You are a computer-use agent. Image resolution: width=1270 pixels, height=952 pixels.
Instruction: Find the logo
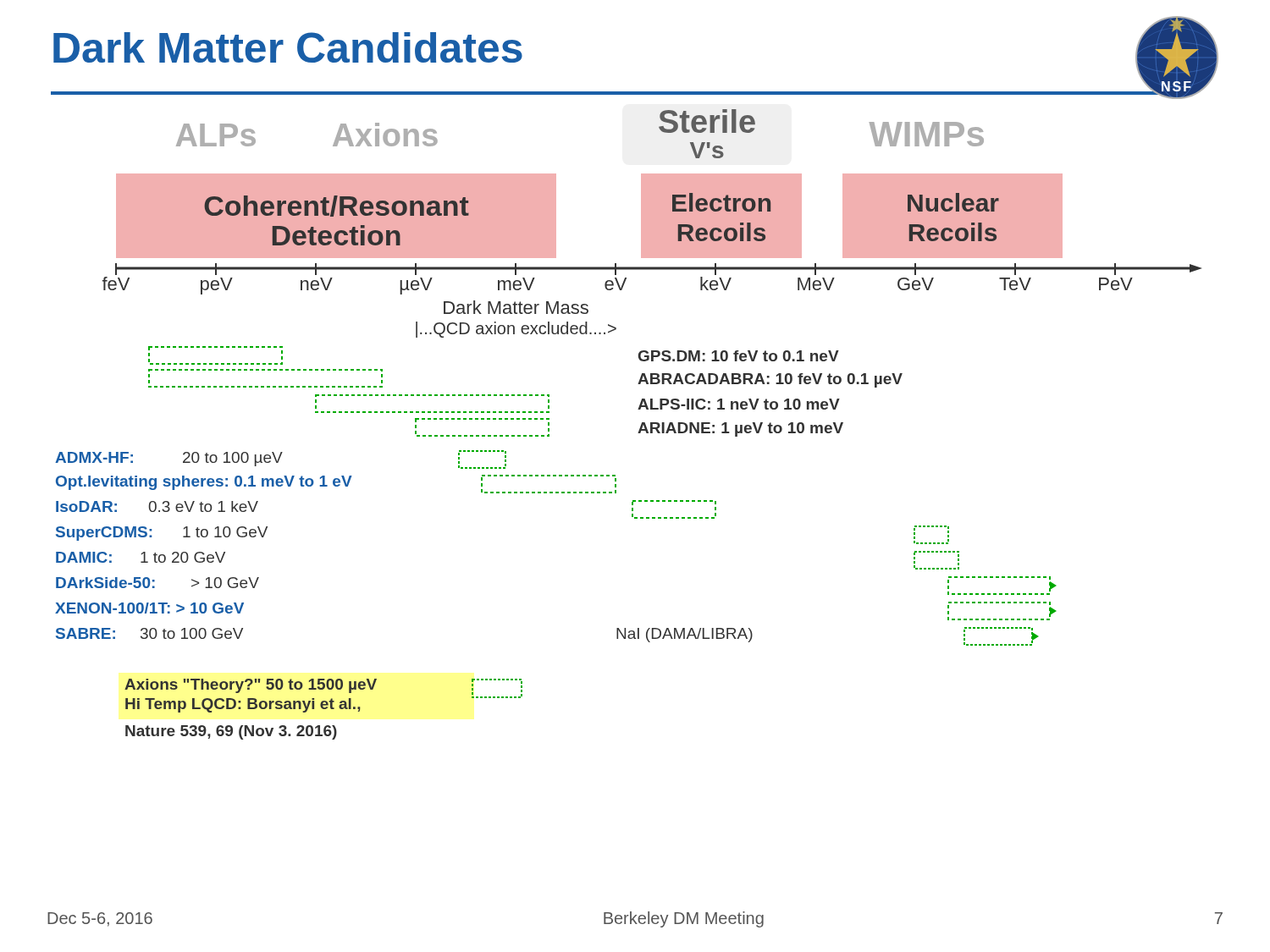tap(1177, 58)
